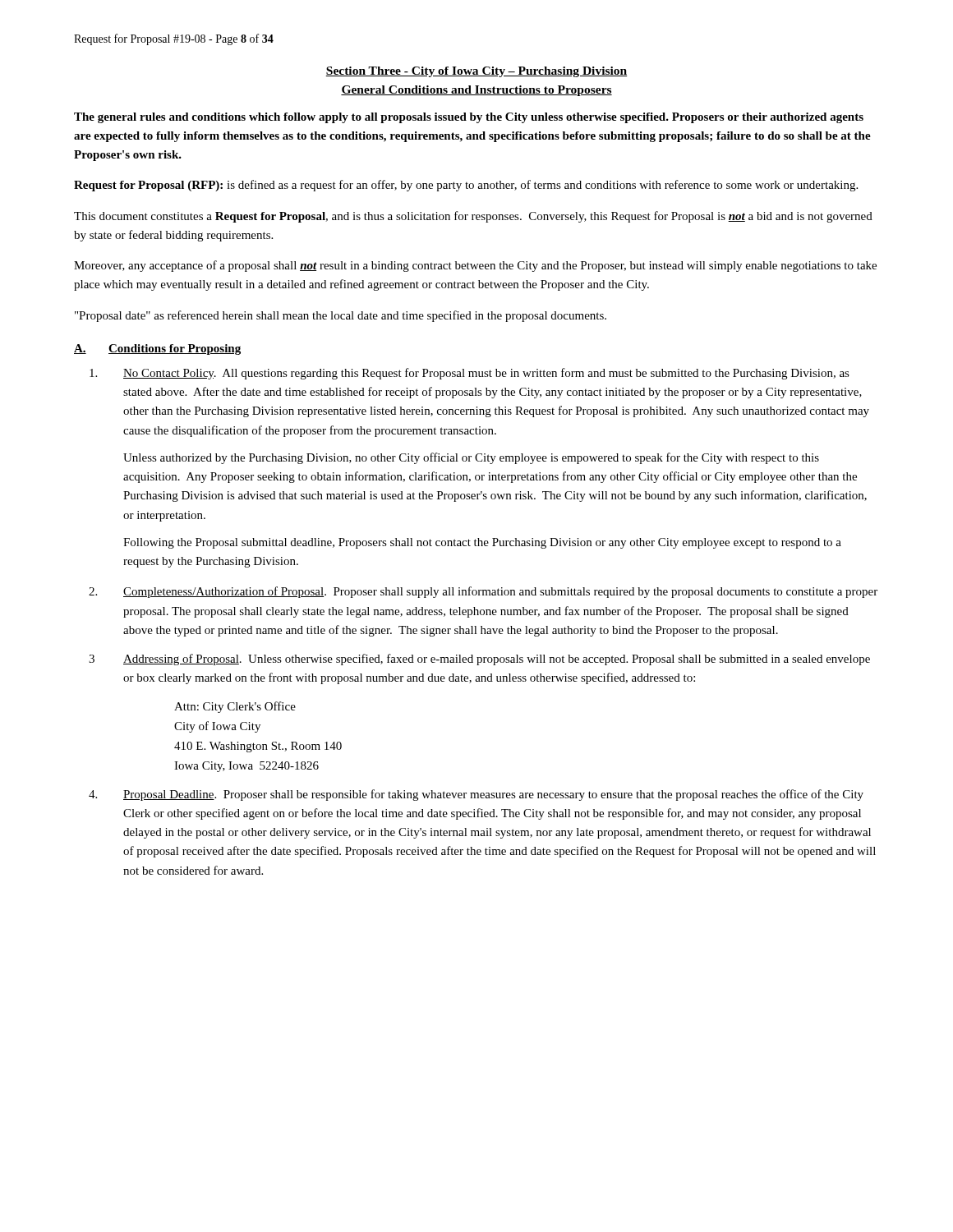The width and height of the screenshot is (953, 1232).
Task: Locate the block starting "Section Three - City"
Action: 476,80
